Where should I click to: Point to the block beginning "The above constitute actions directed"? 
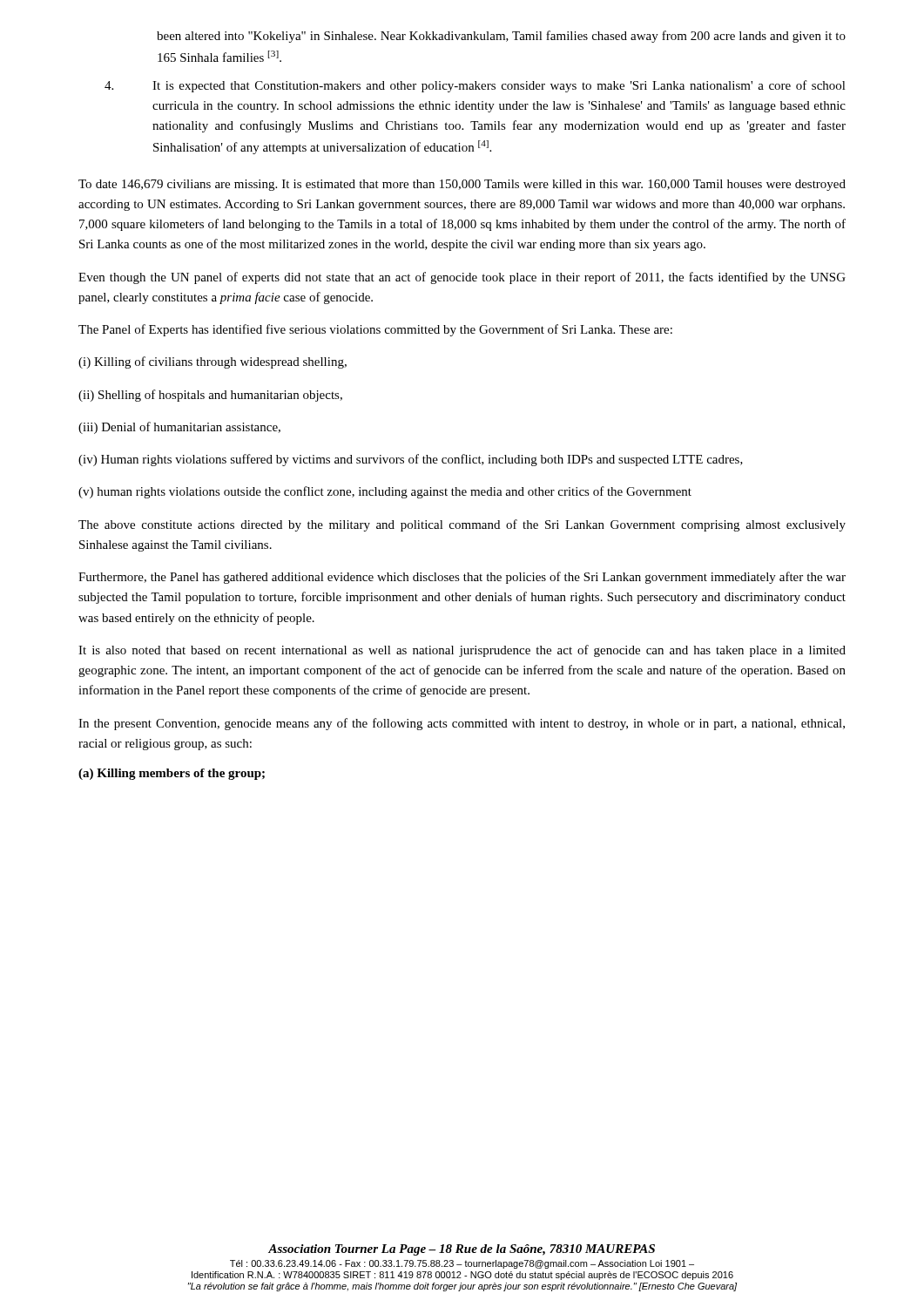pos(462,534)
